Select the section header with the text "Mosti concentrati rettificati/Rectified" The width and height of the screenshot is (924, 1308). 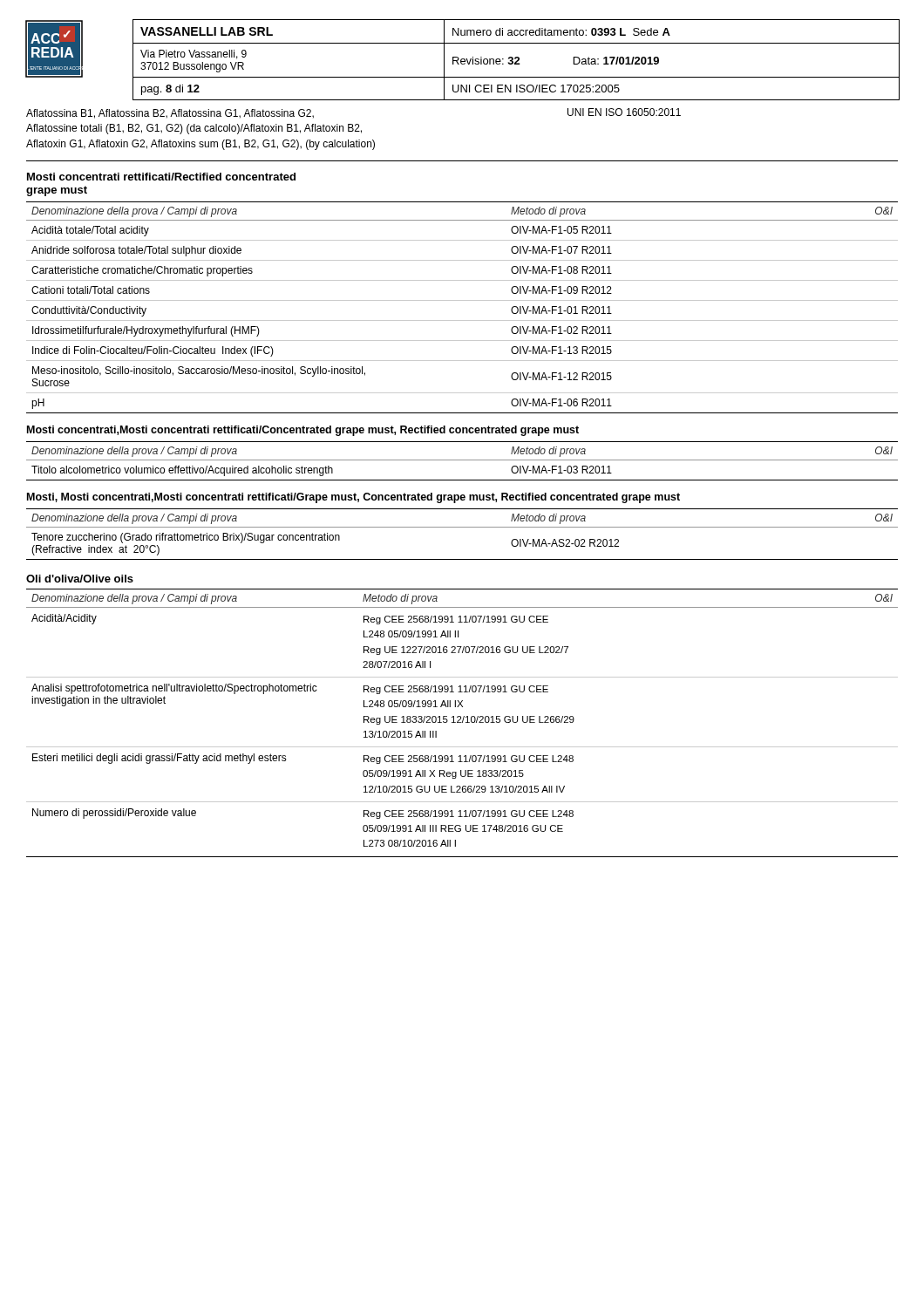pyautogui.click(x=161, y=183)
